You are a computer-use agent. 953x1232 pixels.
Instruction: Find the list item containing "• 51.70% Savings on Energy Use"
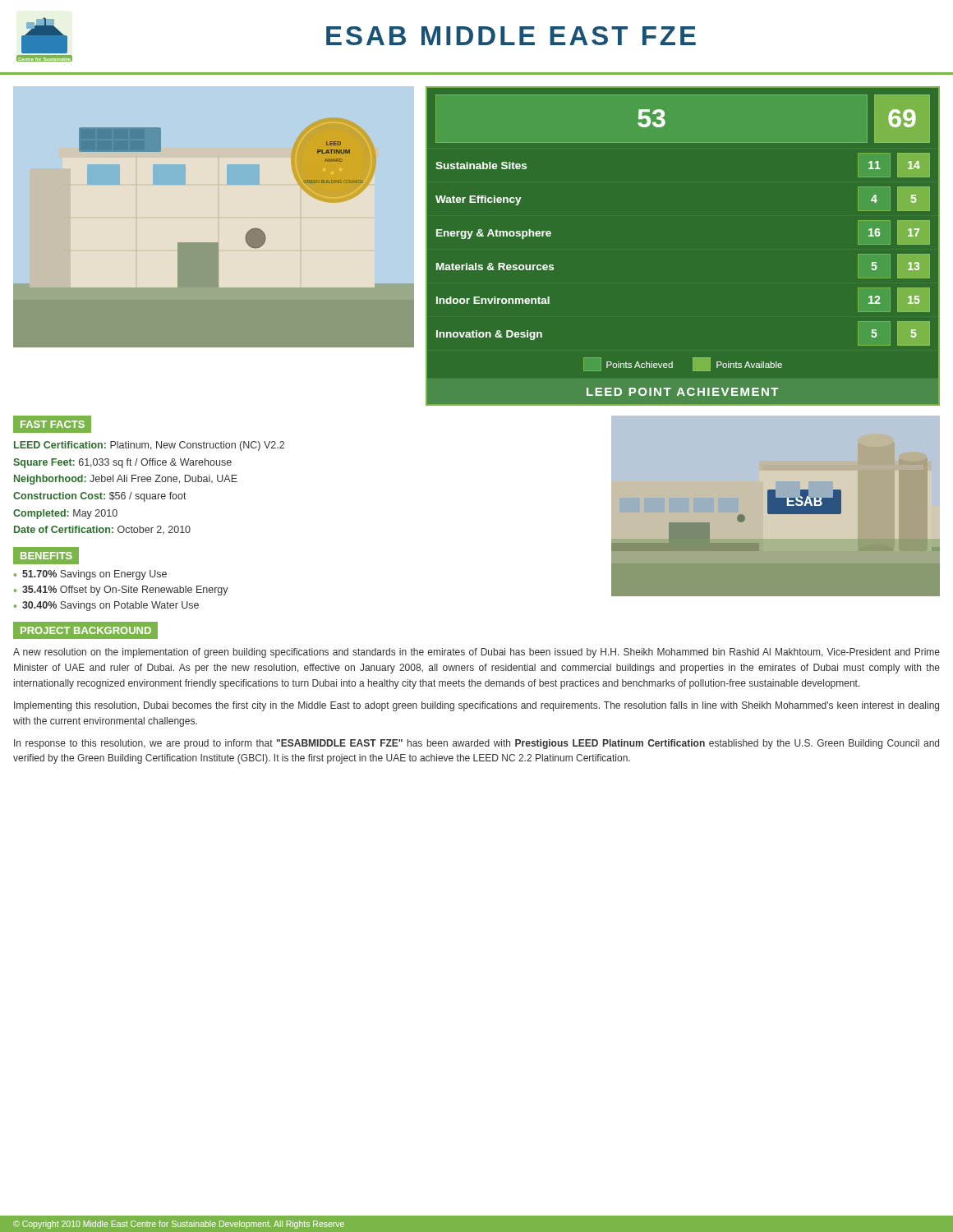pyautogui.click(x=90, y=575)
